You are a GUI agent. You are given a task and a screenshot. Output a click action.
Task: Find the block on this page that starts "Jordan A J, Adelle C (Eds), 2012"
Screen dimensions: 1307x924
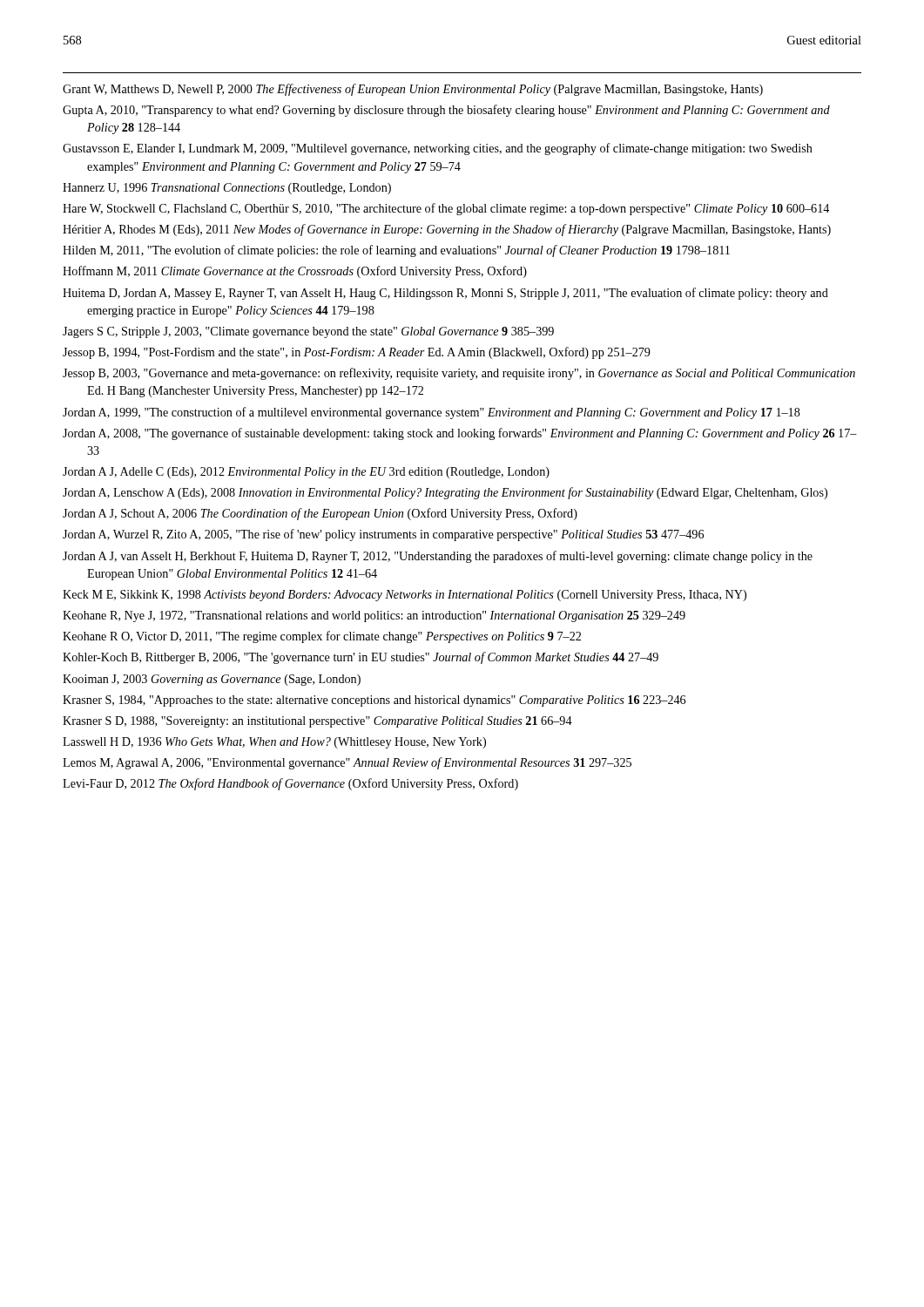point(306,471)
